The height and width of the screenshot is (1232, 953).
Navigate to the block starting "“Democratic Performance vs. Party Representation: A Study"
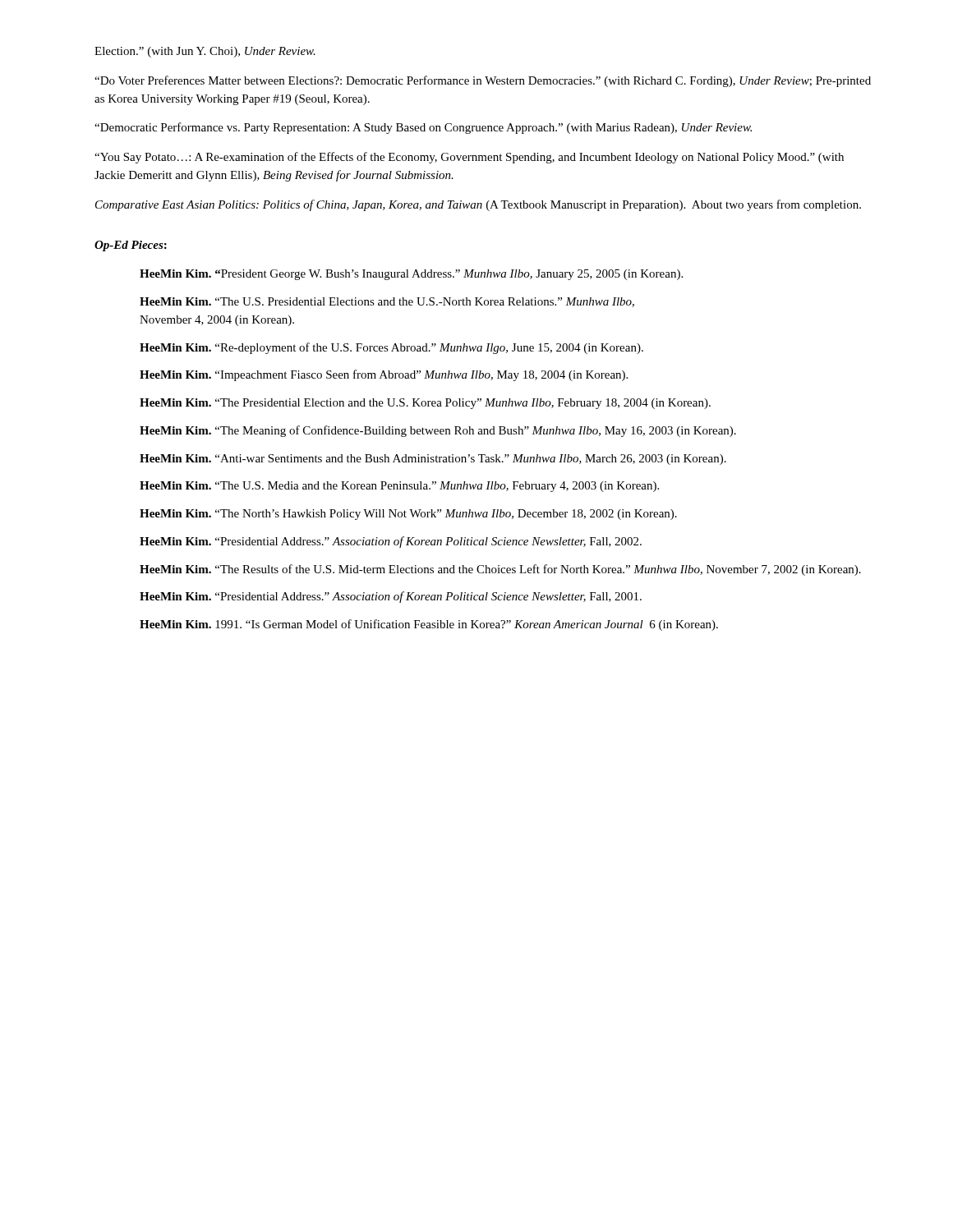click(424, 128)
